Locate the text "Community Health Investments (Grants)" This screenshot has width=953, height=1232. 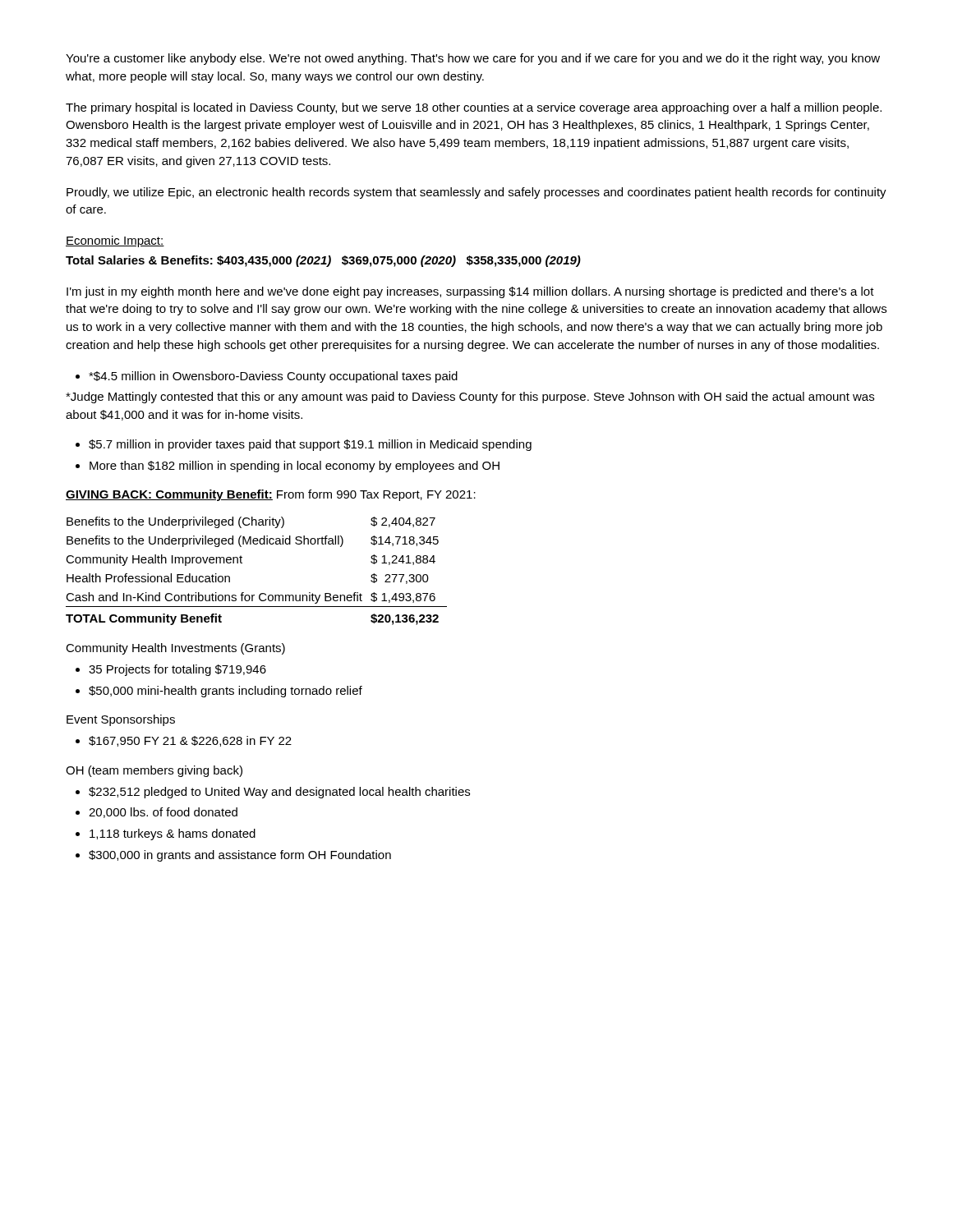pyautogui.click(x=175, y=649)
